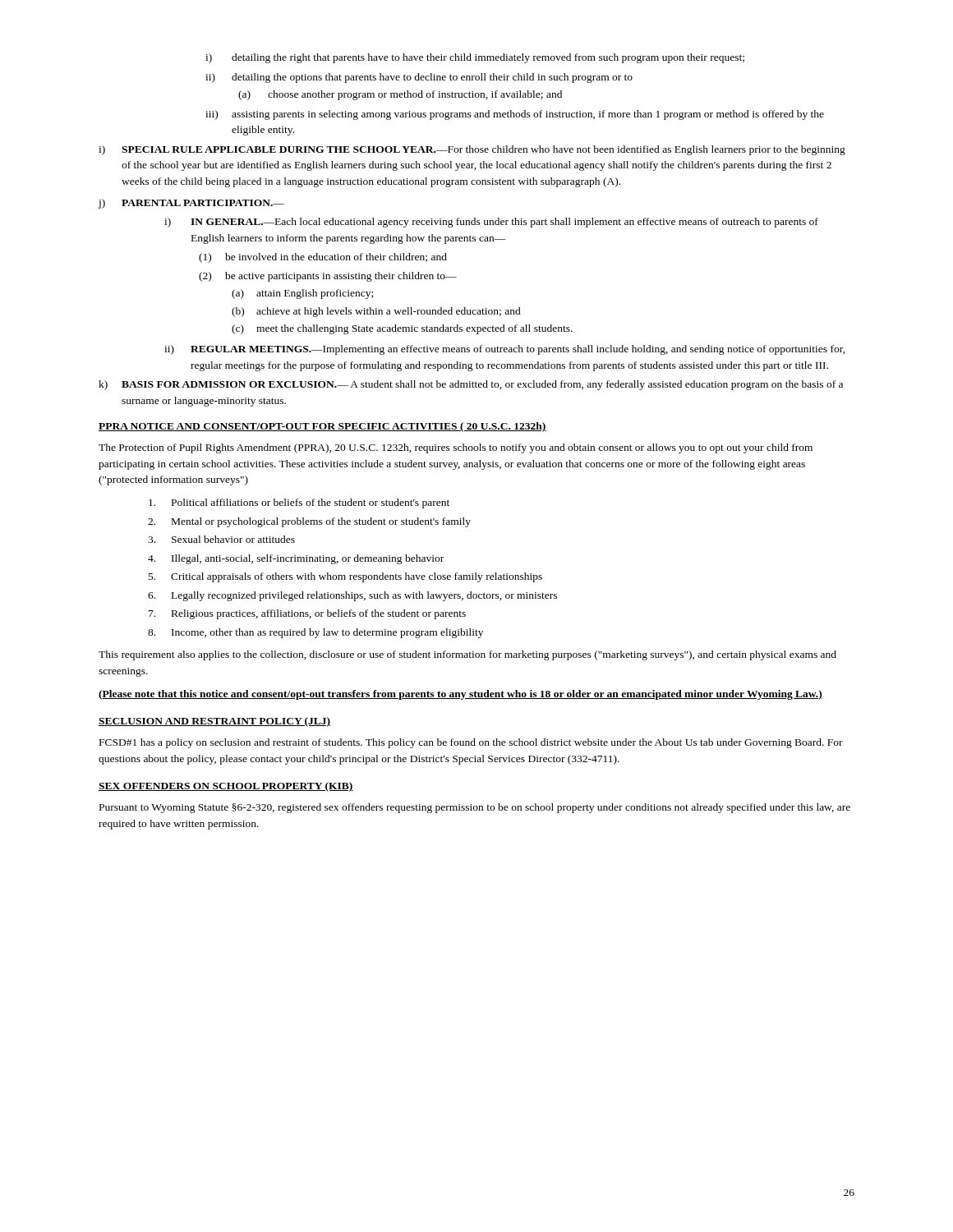This screenshot has height=1232, width=953.
Task: Click the passage that begins "i) IN GENERAL.—Each"
Action: pyautogui.click(x=491, y=223)
